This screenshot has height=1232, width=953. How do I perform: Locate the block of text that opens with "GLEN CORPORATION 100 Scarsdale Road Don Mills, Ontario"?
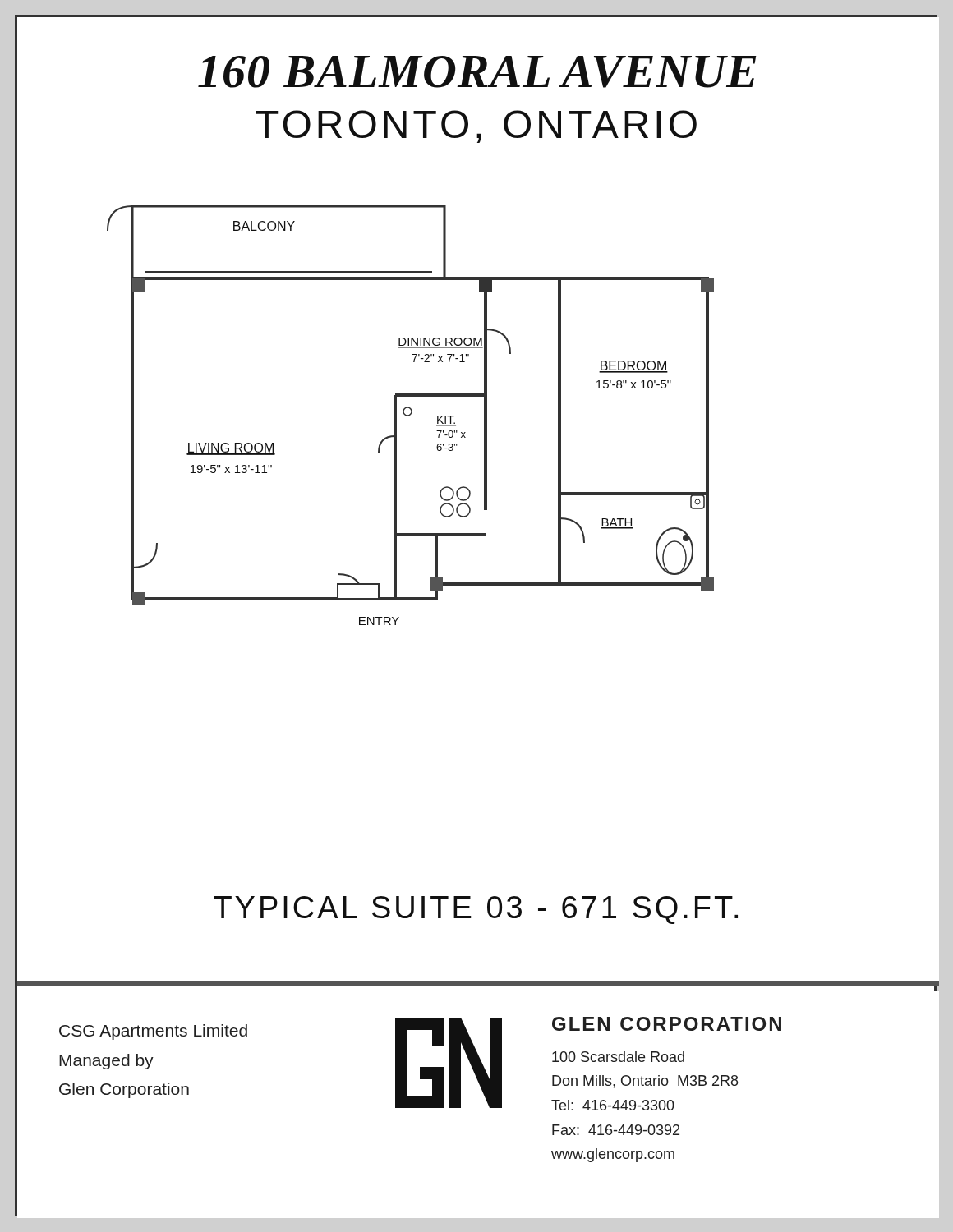668,1085
